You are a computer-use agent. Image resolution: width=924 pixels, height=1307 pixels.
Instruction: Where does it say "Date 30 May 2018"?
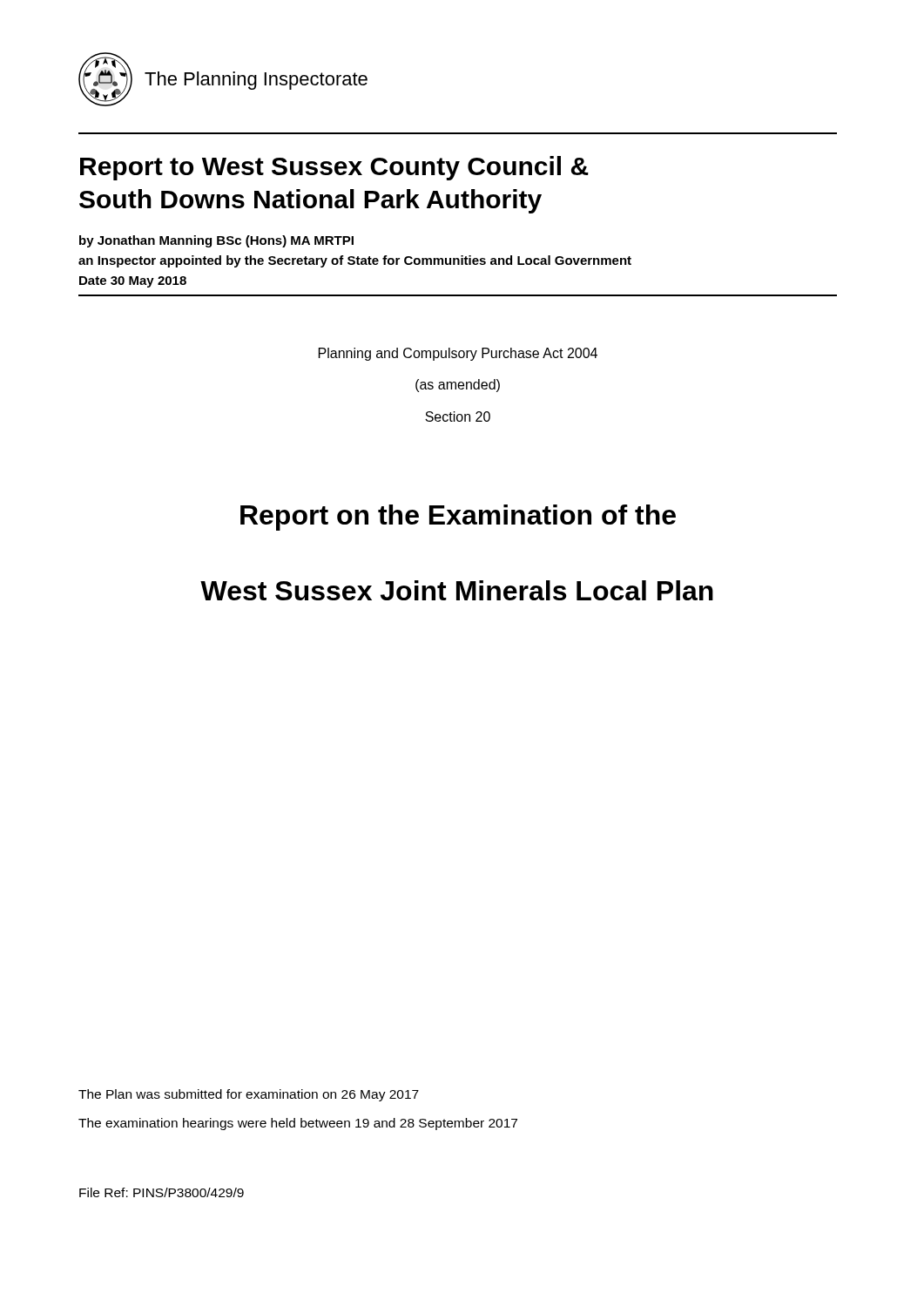pos(132,280)
